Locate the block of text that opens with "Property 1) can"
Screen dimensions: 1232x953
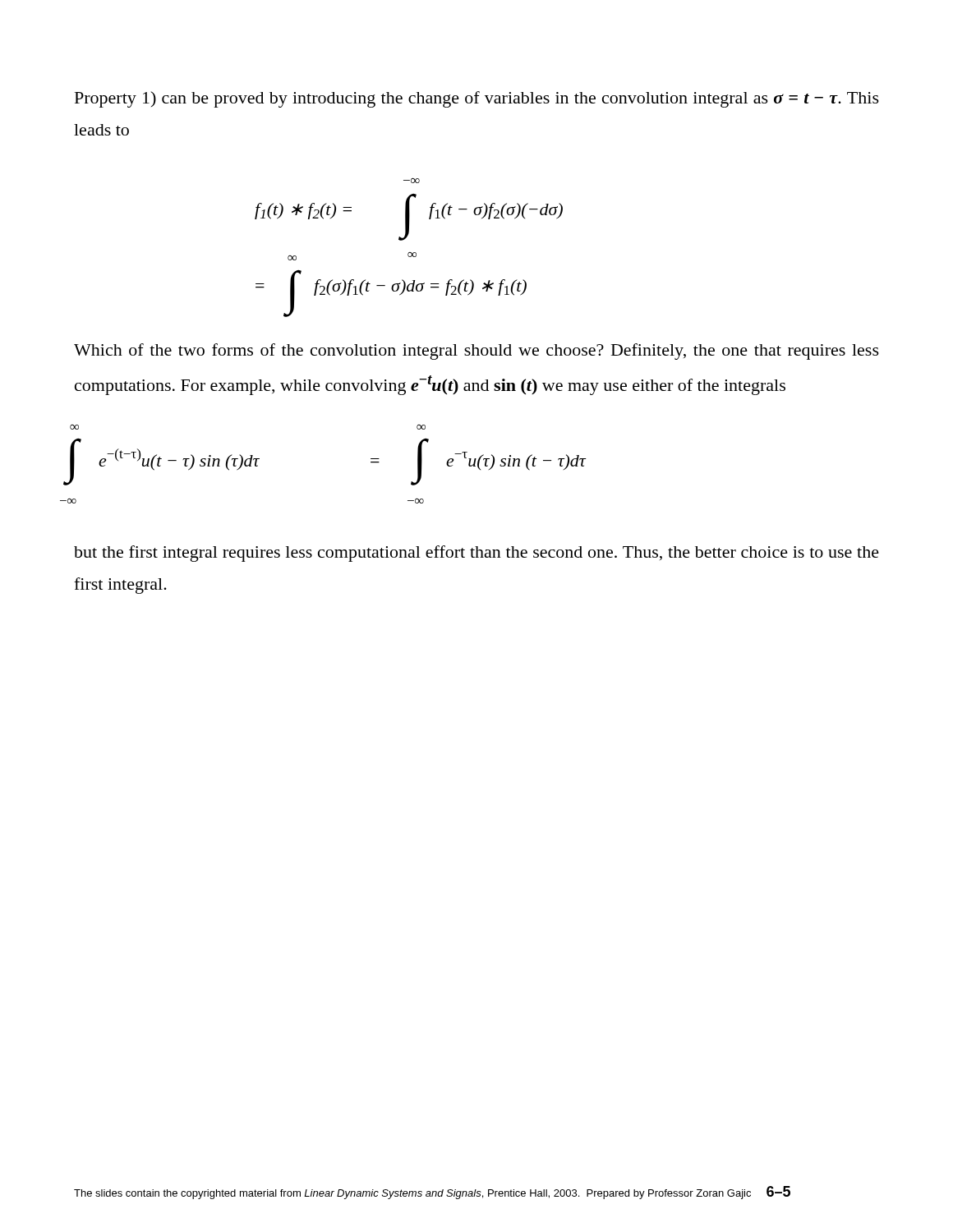(x=476, y=113)
